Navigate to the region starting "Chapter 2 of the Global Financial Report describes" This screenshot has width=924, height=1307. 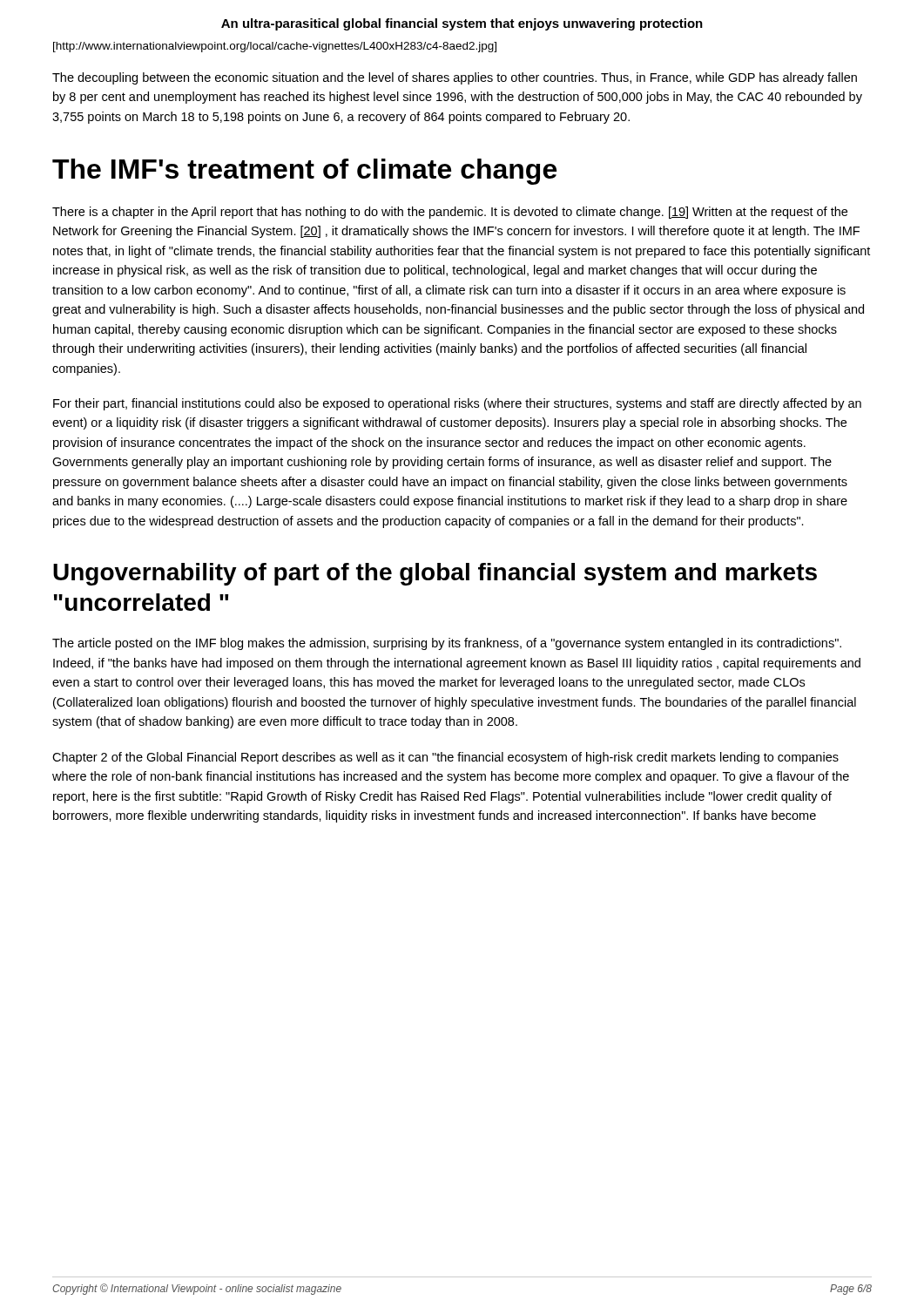click(x=451, y=786)
